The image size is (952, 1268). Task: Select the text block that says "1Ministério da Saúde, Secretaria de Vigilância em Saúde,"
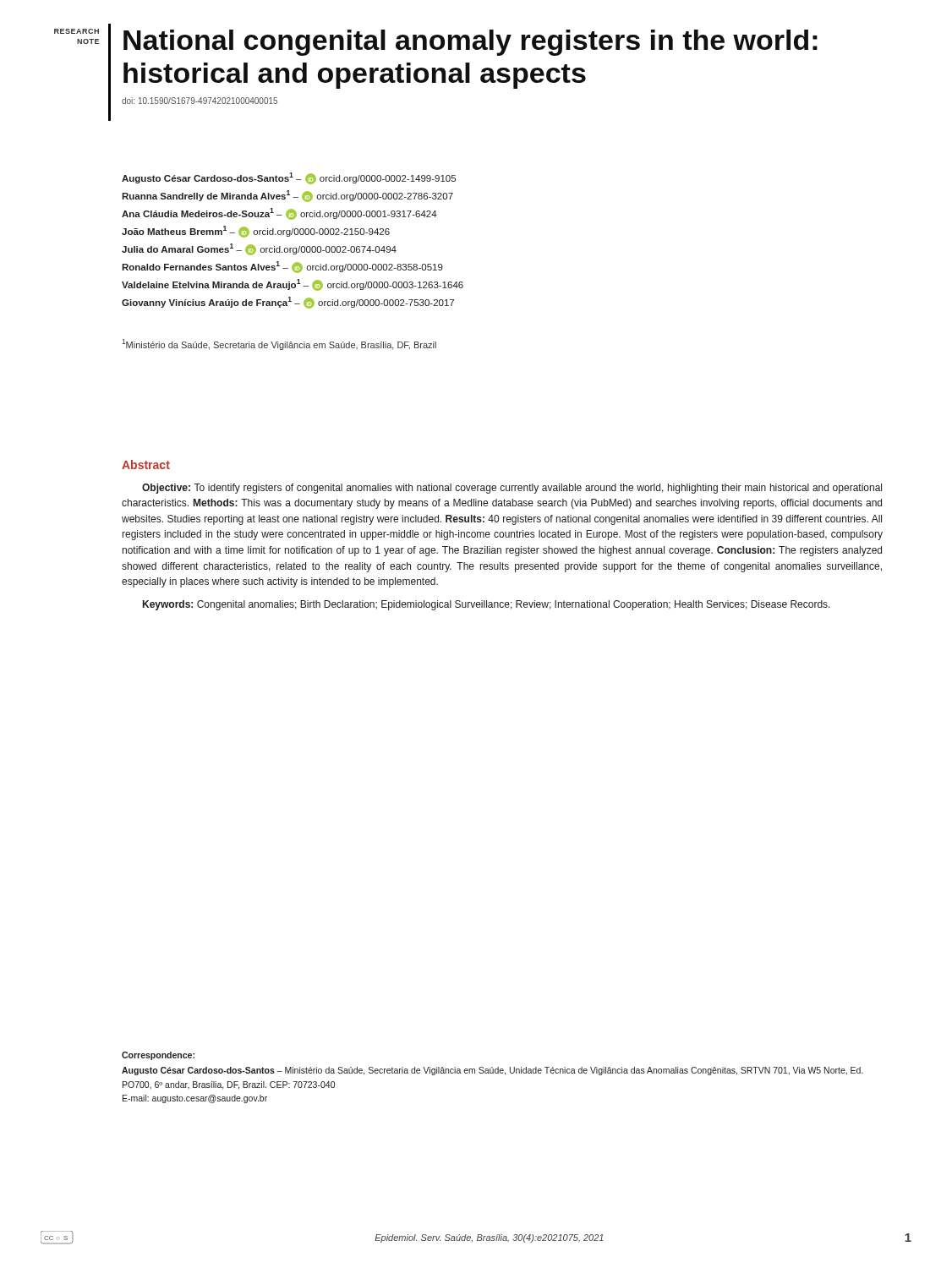coord(279,344)
